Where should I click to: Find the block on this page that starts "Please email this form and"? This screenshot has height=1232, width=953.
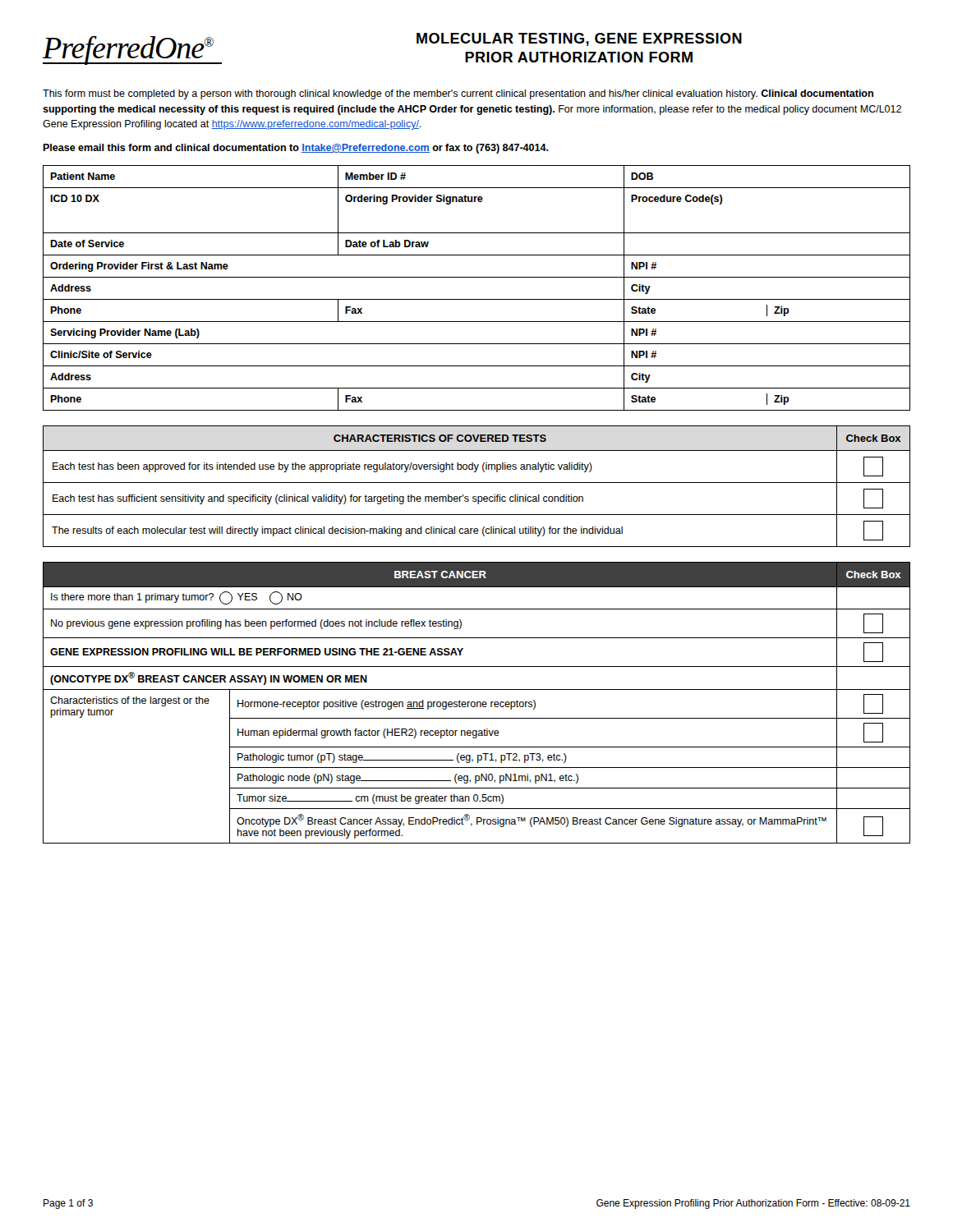(x=296, y=148)
